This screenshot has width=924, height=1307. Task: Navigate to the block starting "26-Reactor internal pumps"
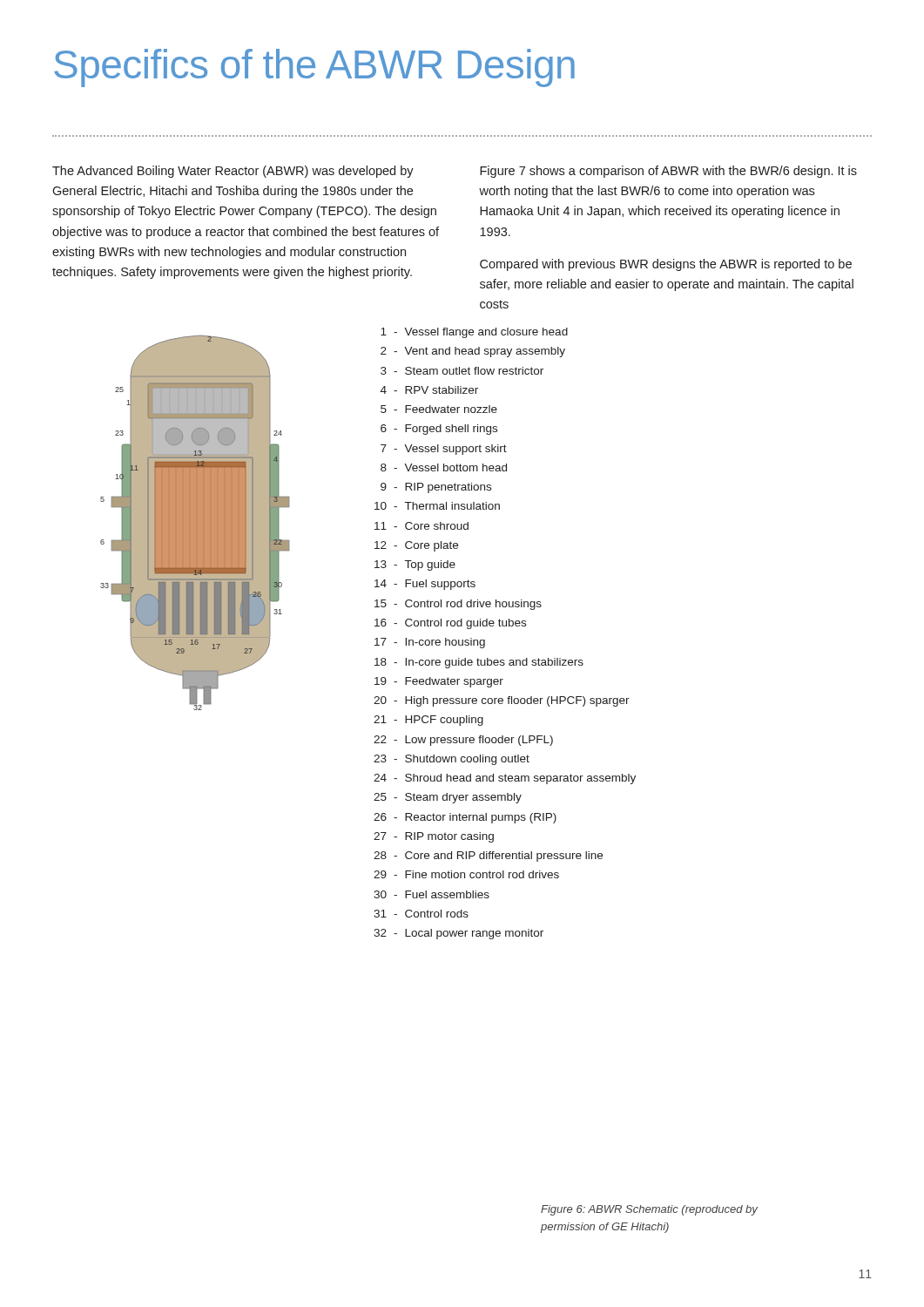click(x=465, y=818)
